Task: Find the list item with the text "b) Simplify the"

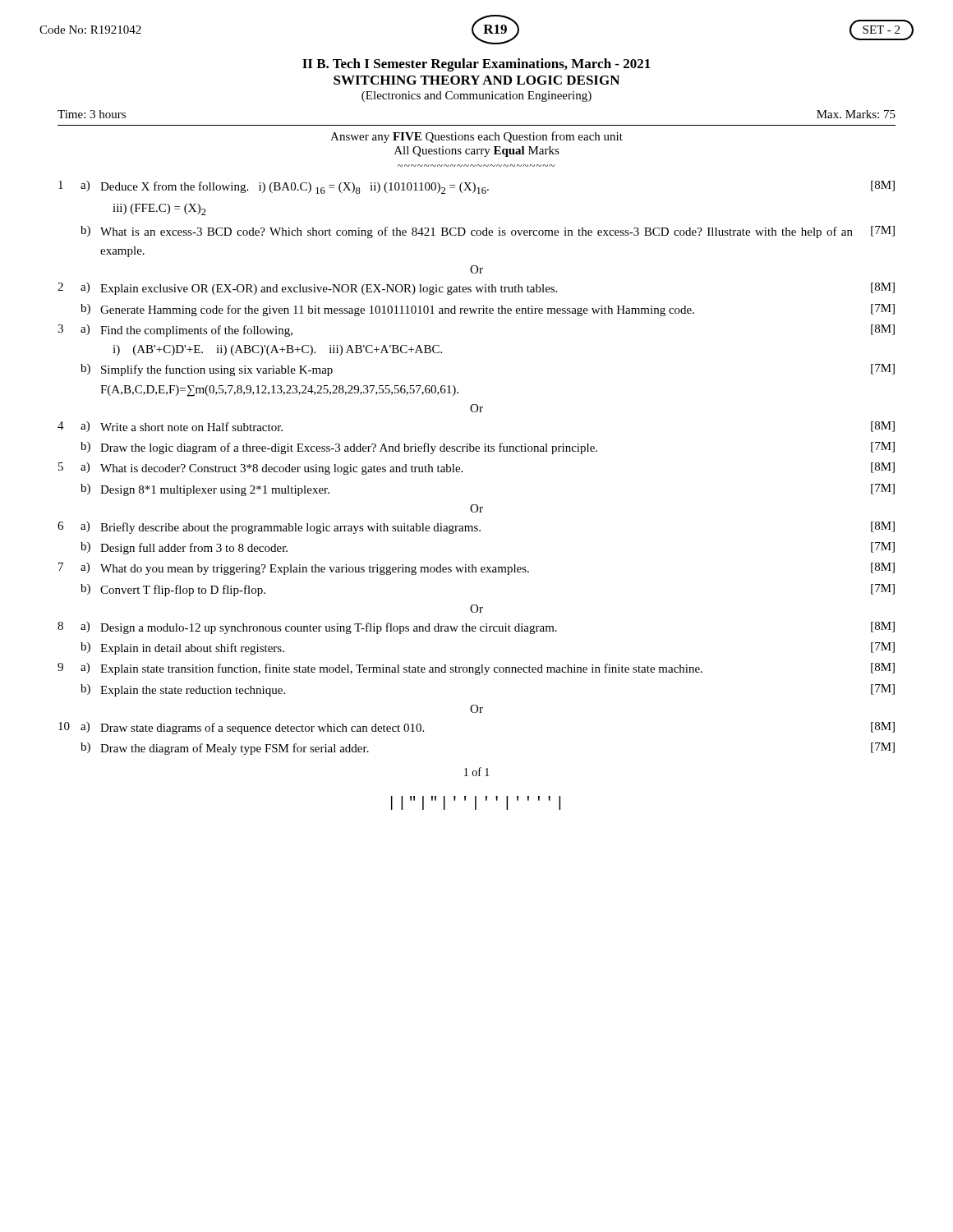Action: 203,369
